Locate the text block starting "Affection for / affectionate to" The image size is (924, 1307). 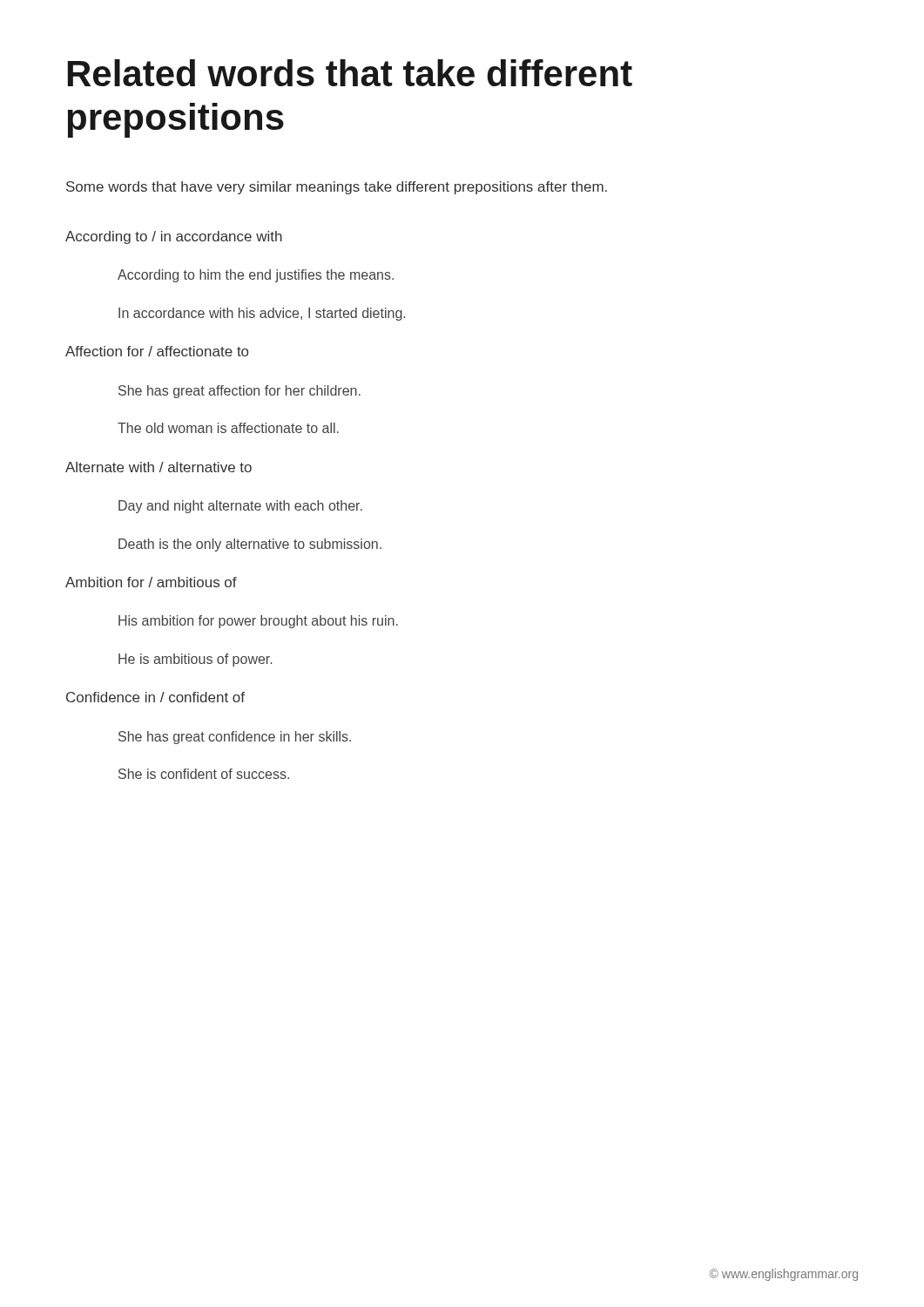pos(157,352)
